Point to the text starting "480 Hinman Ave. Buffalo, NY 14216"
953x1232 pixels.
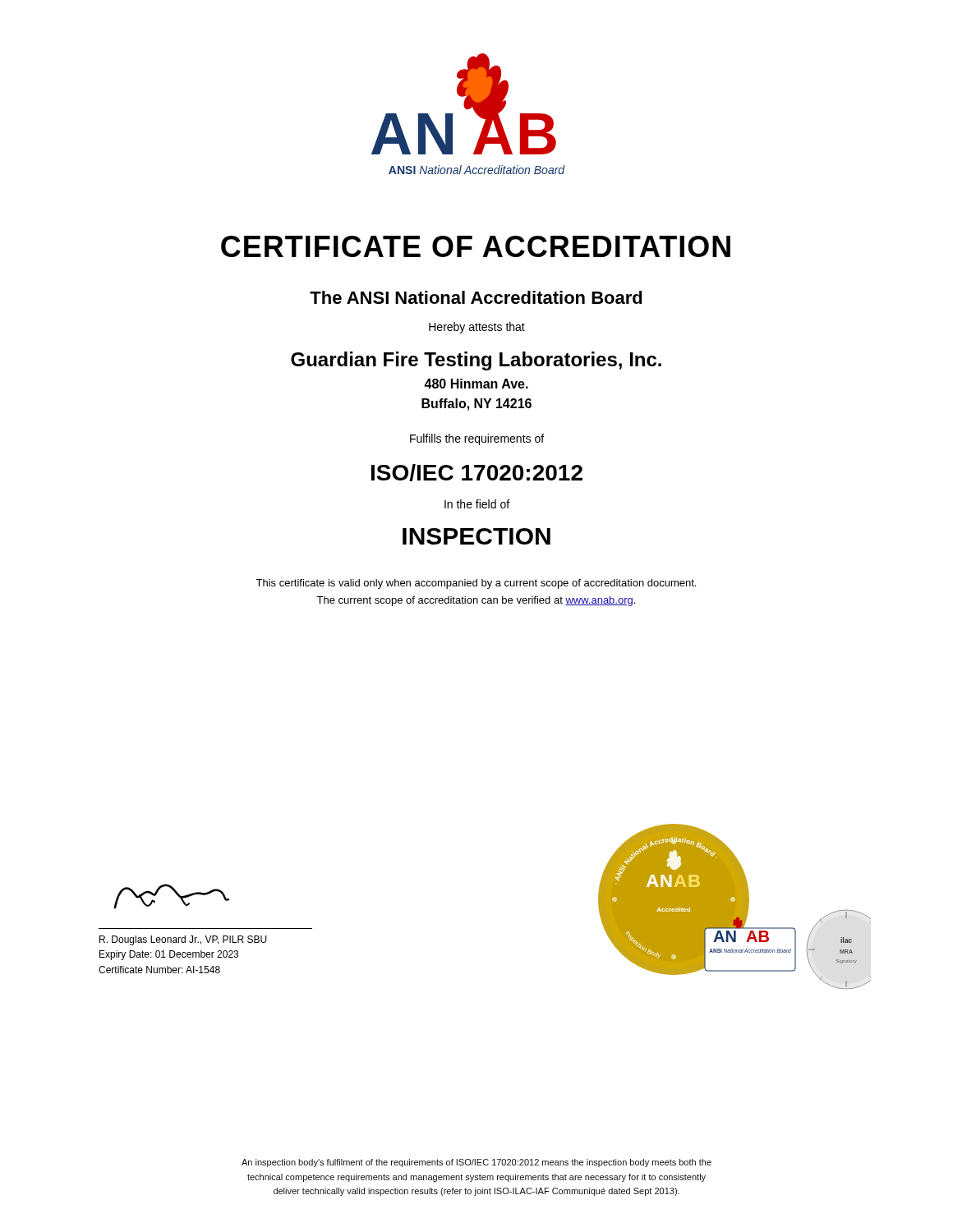[476, 394]
